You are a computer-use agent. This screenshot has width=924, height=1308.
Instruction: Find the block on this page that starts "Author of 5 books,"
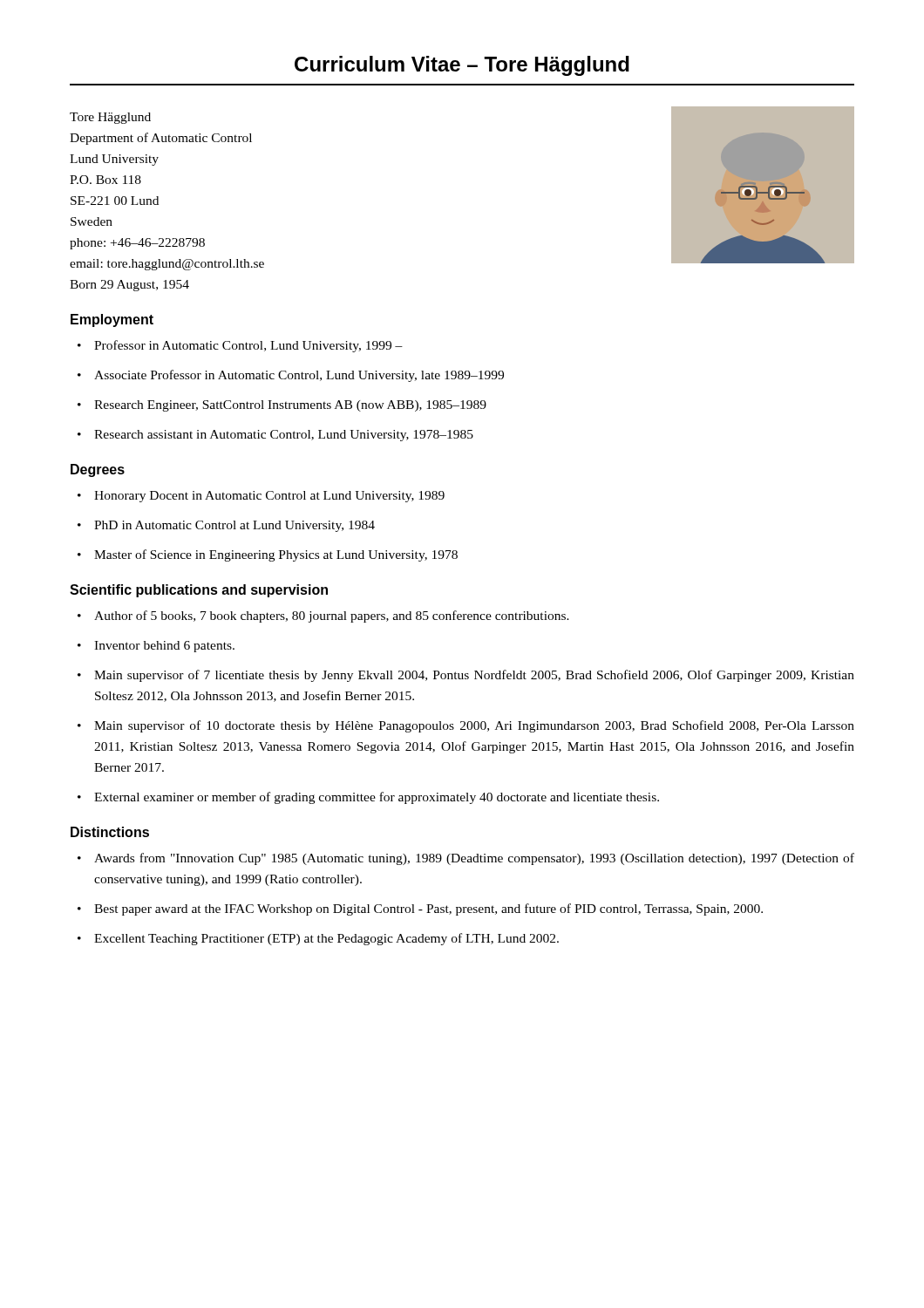point(332,615)
